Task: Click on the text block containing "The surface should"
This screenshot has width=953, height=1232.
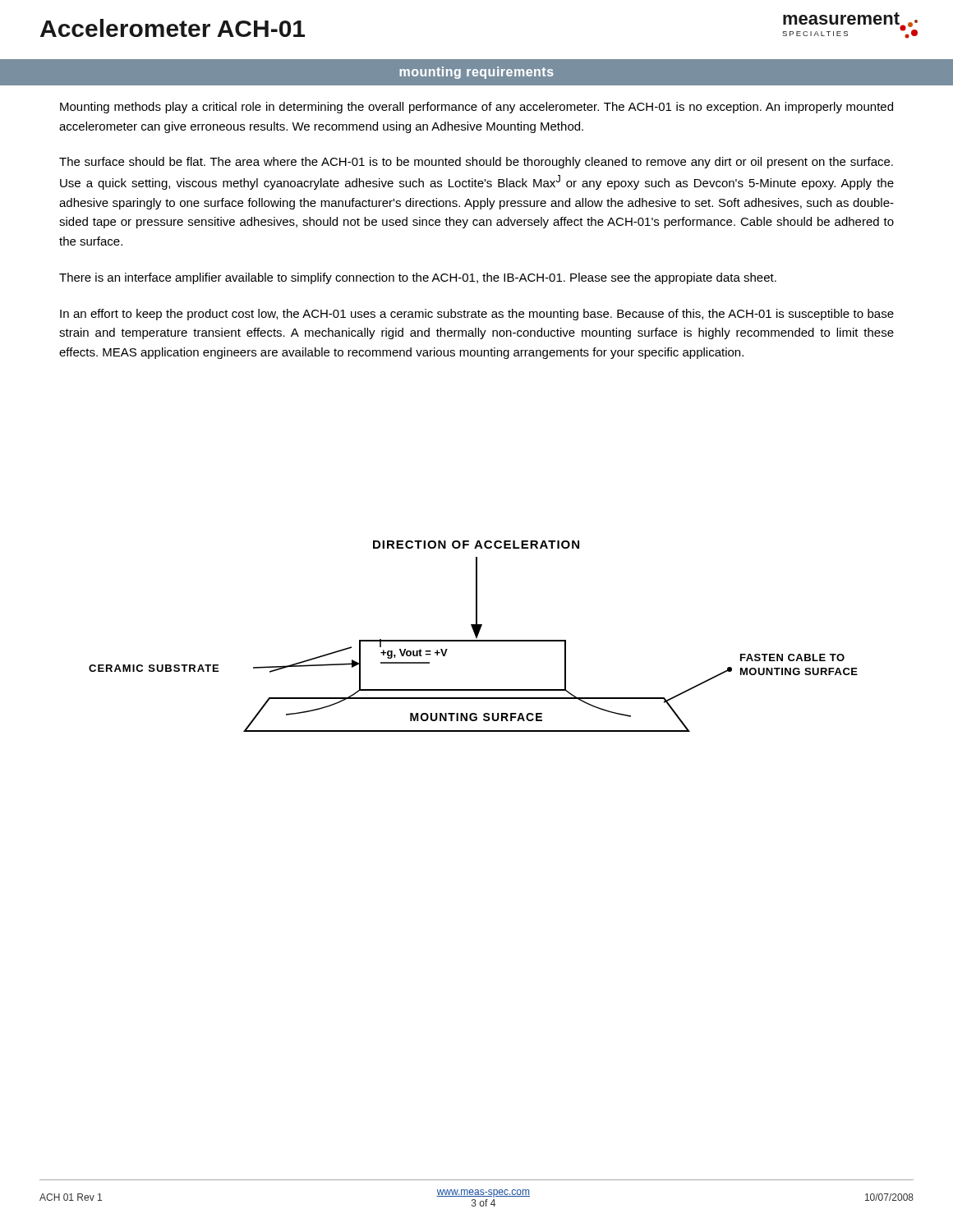Action: tap(476, 201)
